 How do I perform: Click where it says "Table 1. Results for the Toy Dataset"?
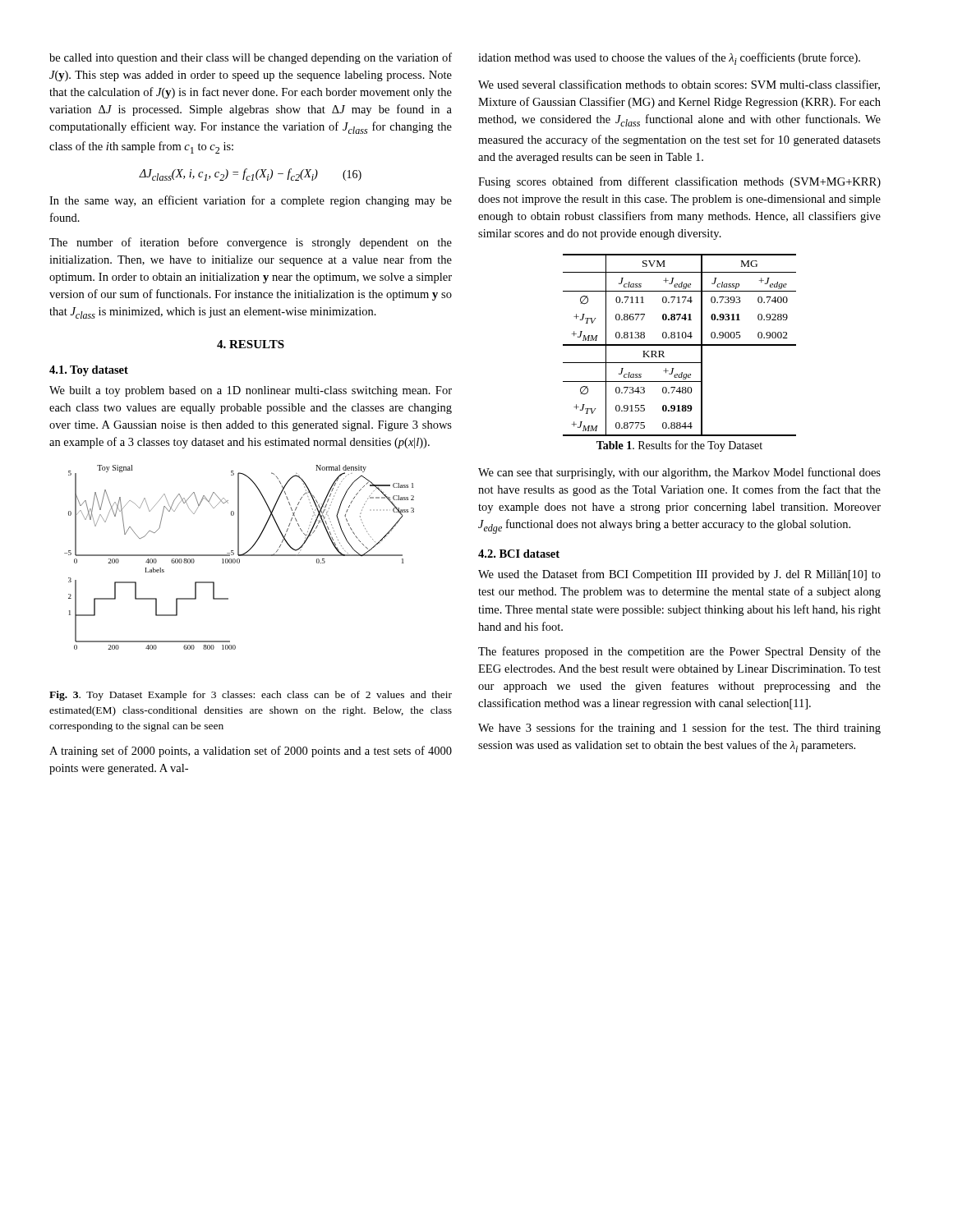click(x=679, y=446)
